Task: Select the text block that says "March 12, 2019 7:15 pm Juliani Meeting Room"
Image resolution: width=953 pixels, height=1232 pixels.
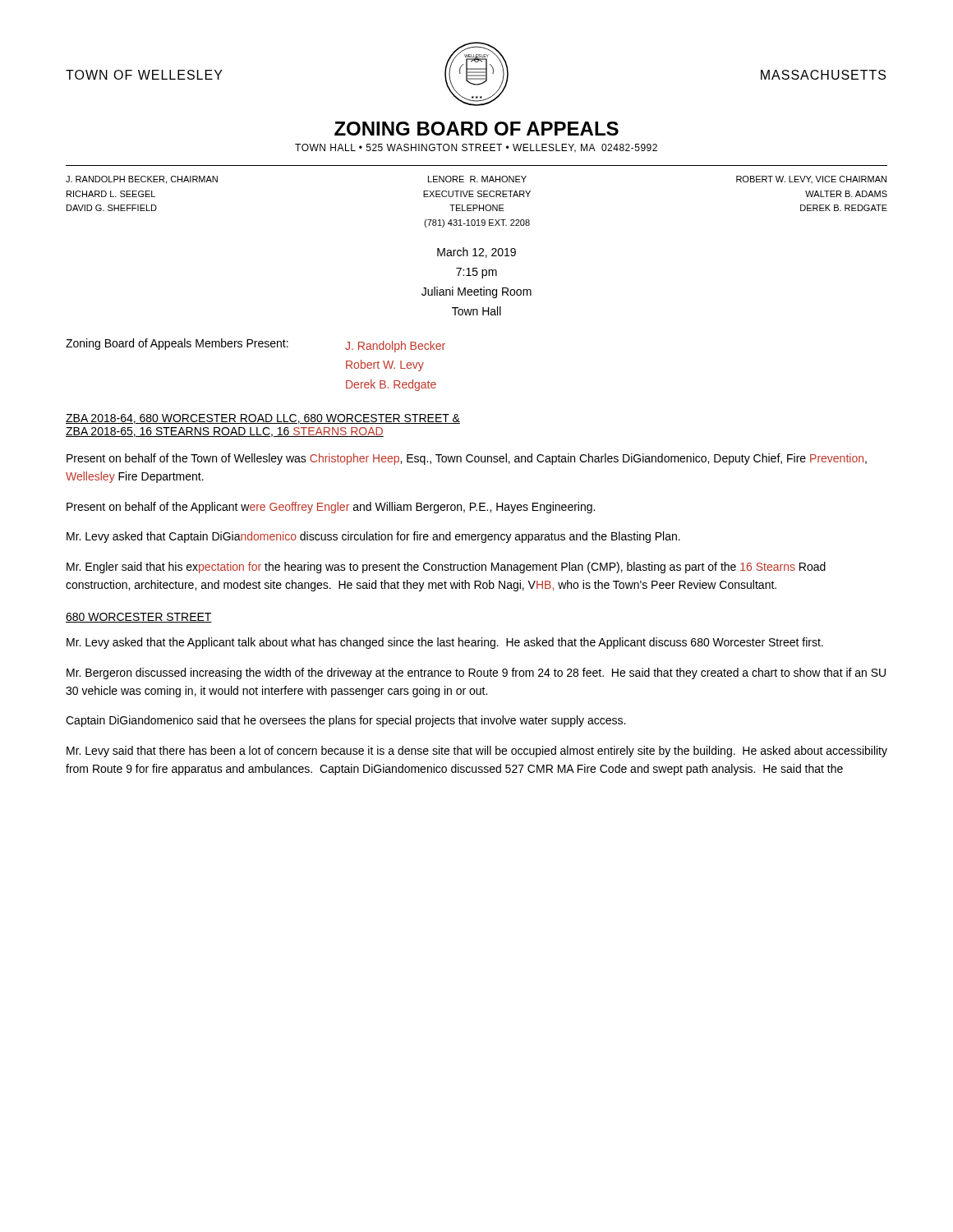Action: pyautogui.click(x=476, y=282)
